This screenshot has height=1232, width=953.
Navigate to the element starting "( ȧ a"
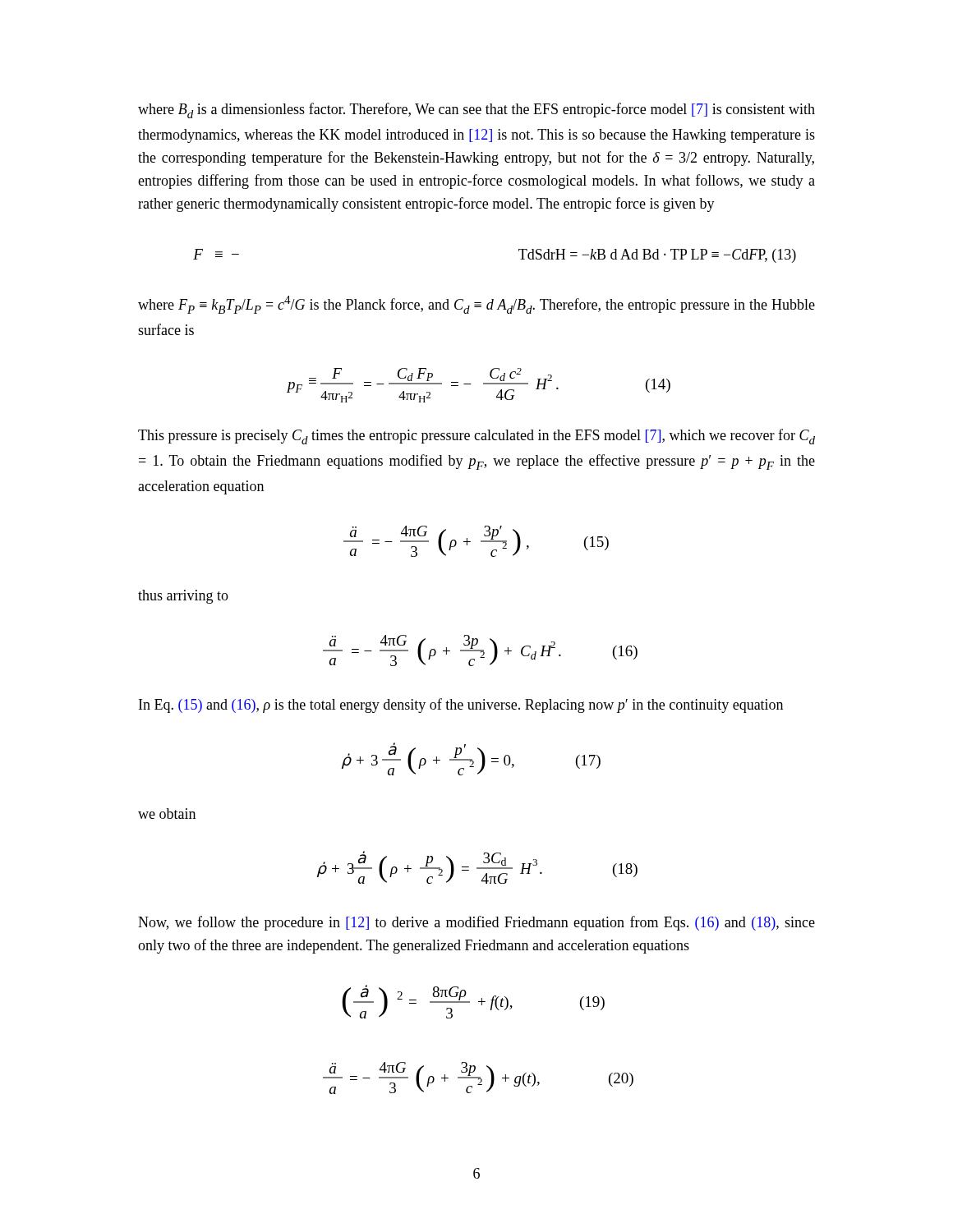click(x=476, y=1005)
